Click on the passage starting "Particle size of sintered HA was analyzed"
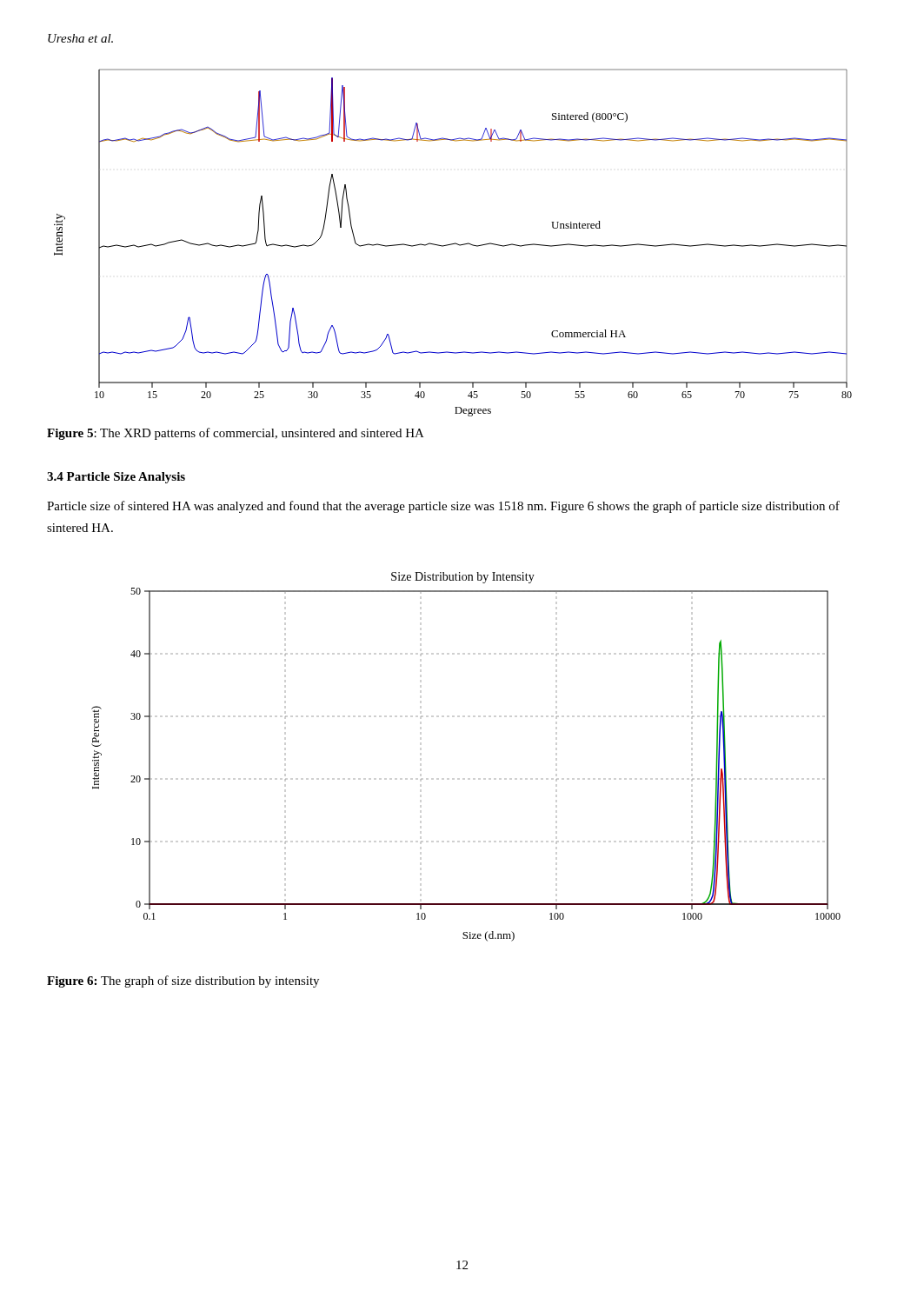 click(x=443, y=517)
